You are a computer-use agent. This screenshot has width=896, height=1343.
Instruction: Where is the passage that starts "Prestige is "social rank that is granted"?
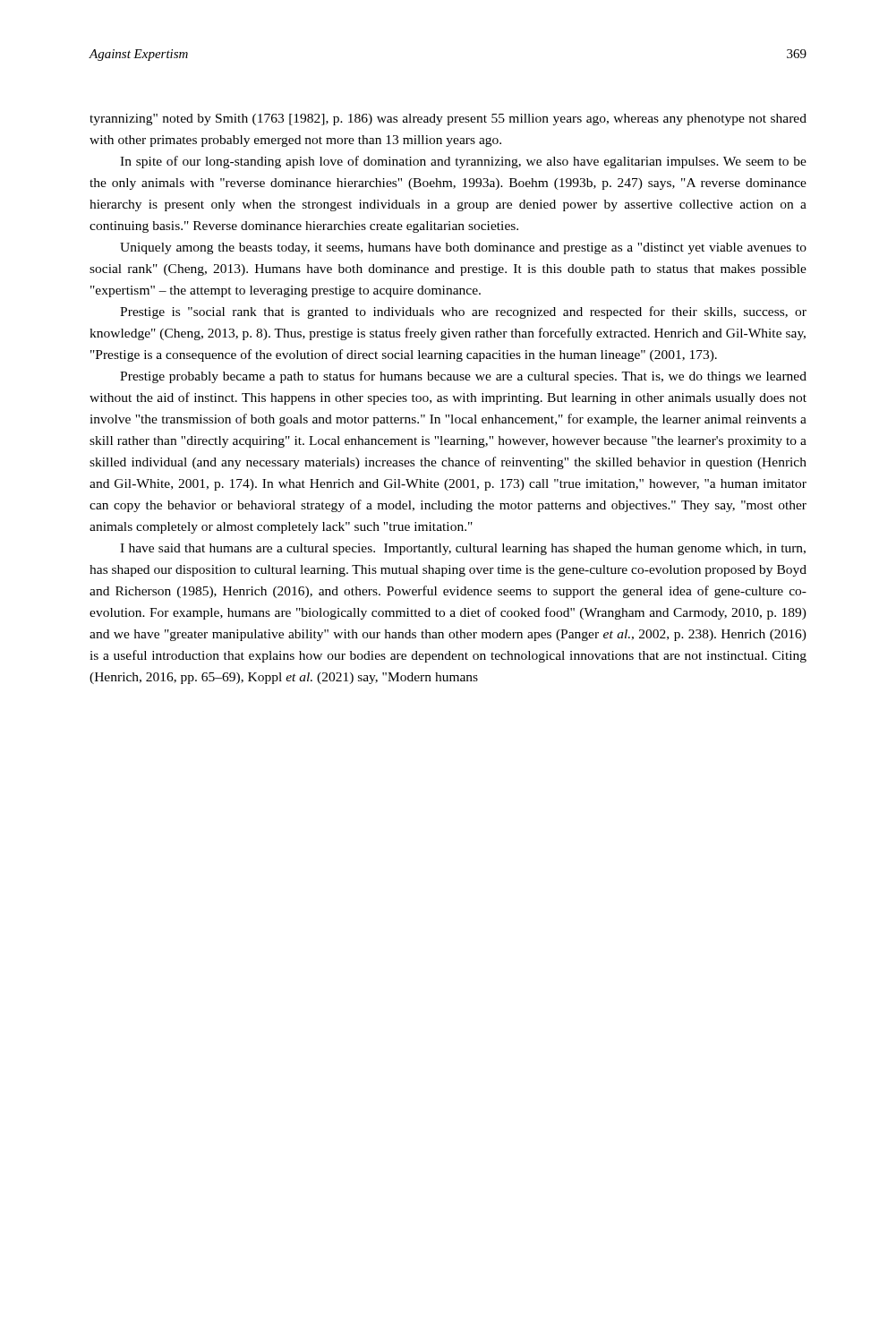tap(448, 333)
